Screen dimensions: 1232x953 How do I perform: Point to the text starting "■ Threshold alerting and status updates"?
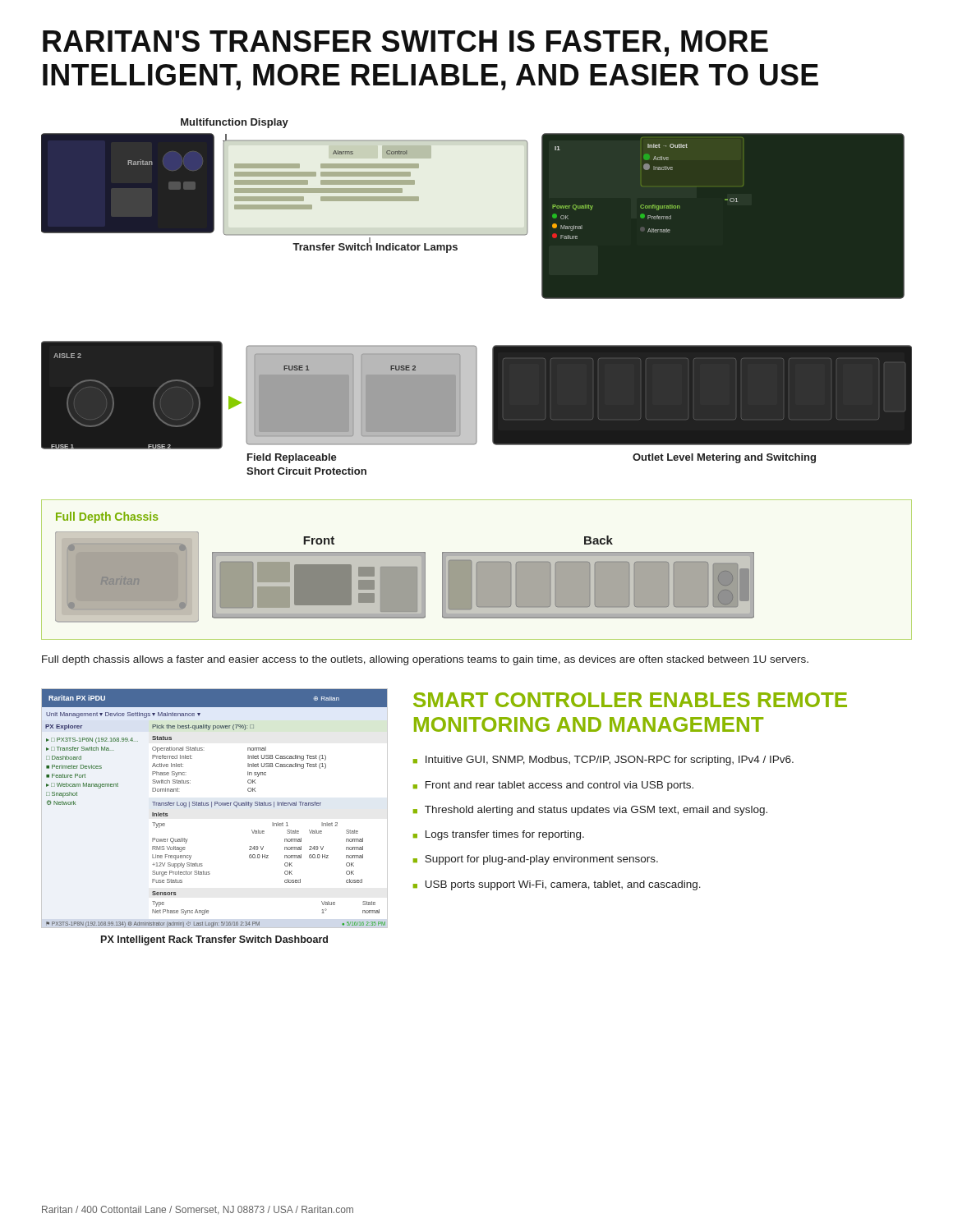click(590, 810)
